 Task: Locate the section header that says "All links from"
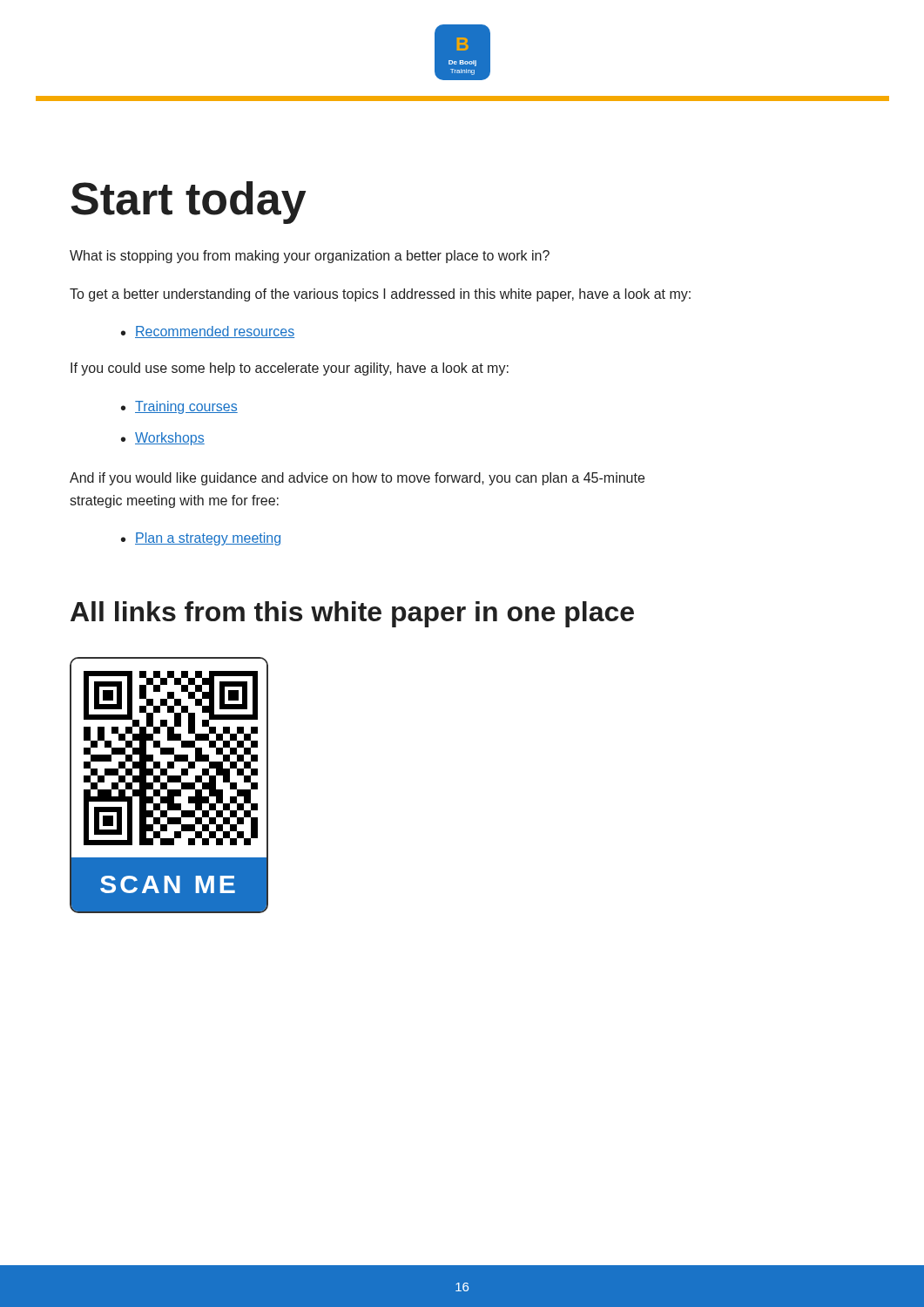[352, 612]
